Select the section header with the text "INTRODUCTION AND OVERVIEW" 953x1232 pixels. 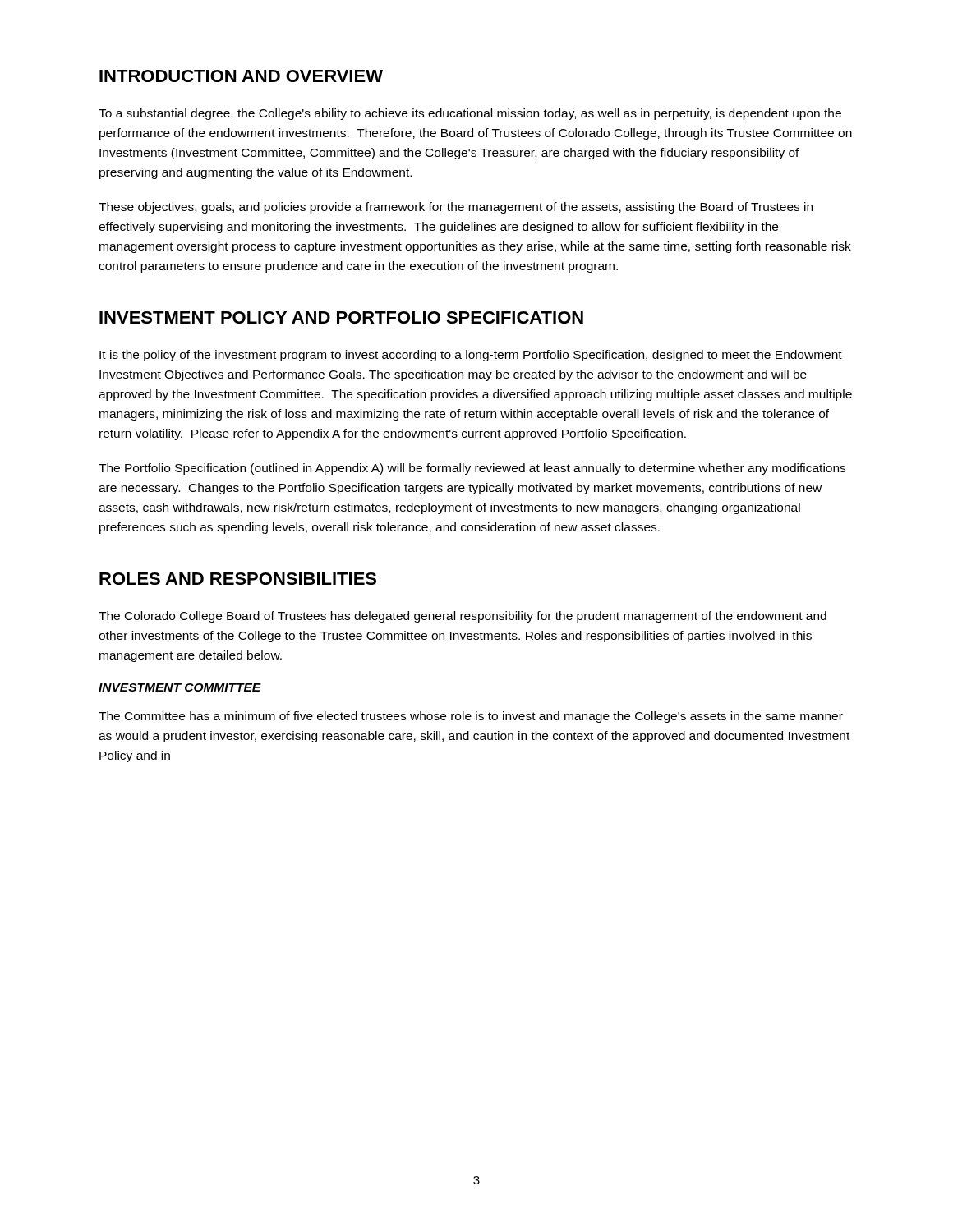[x=241, y=76]
